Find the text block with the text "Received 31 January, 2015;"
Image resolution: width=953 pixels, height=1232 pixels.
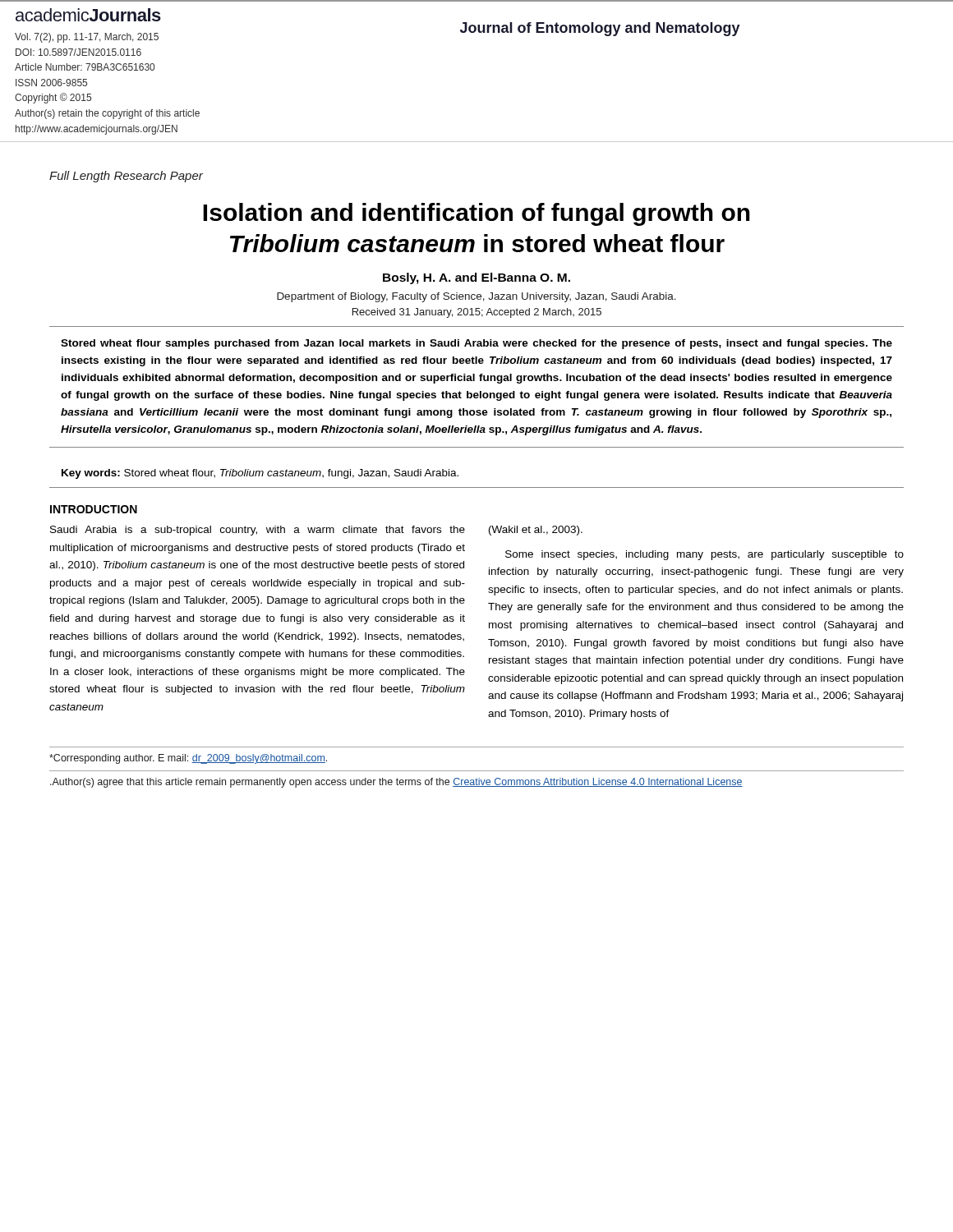point(476,312)
